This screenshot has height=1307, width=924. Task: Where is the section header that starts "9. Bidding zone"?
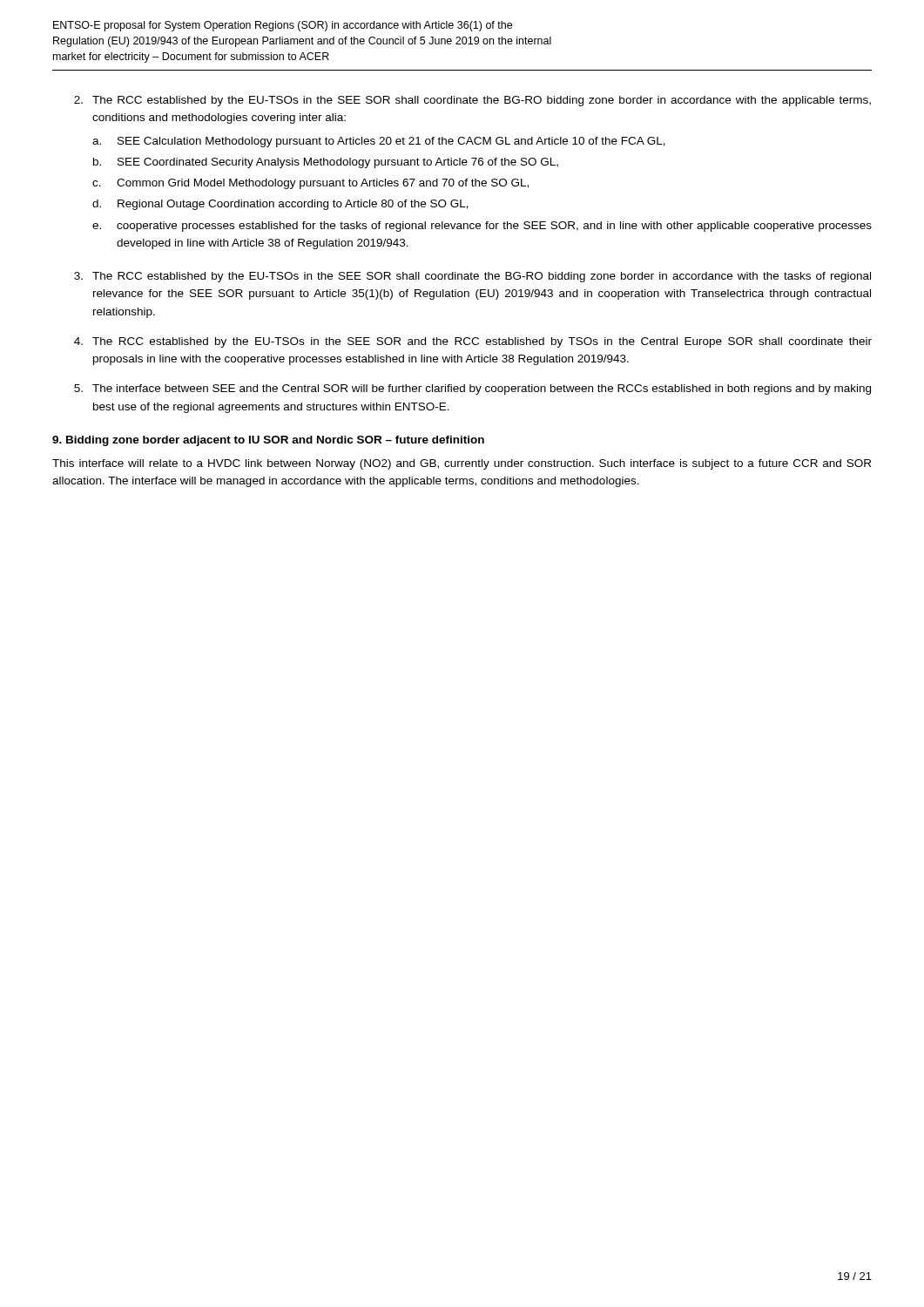coord(268,439)
